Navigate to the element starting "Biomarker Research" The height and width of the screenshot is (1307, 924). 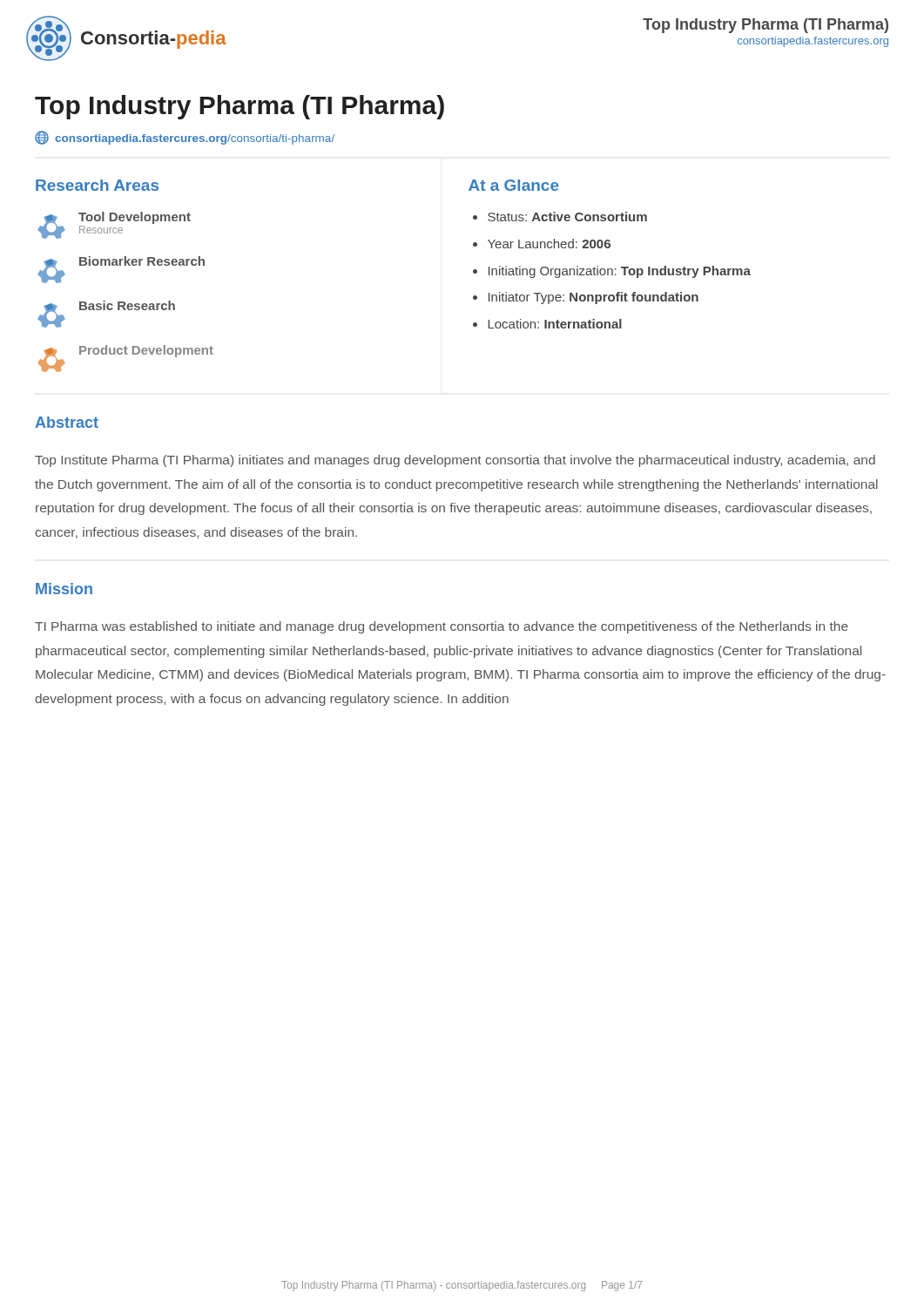point(120,270)
